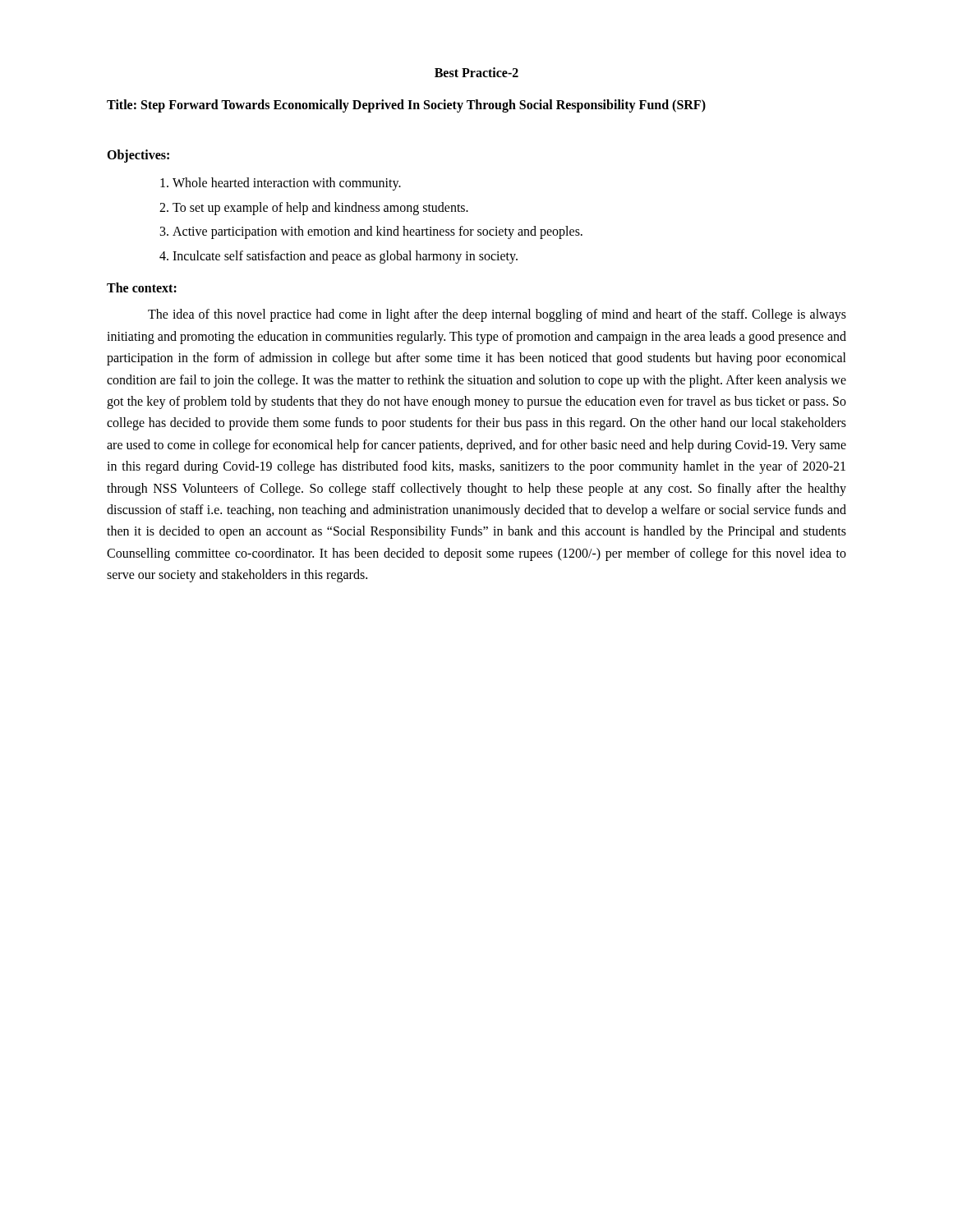Point to "The context:"
The image size is (953, 1232).
[x=142, y=288]
